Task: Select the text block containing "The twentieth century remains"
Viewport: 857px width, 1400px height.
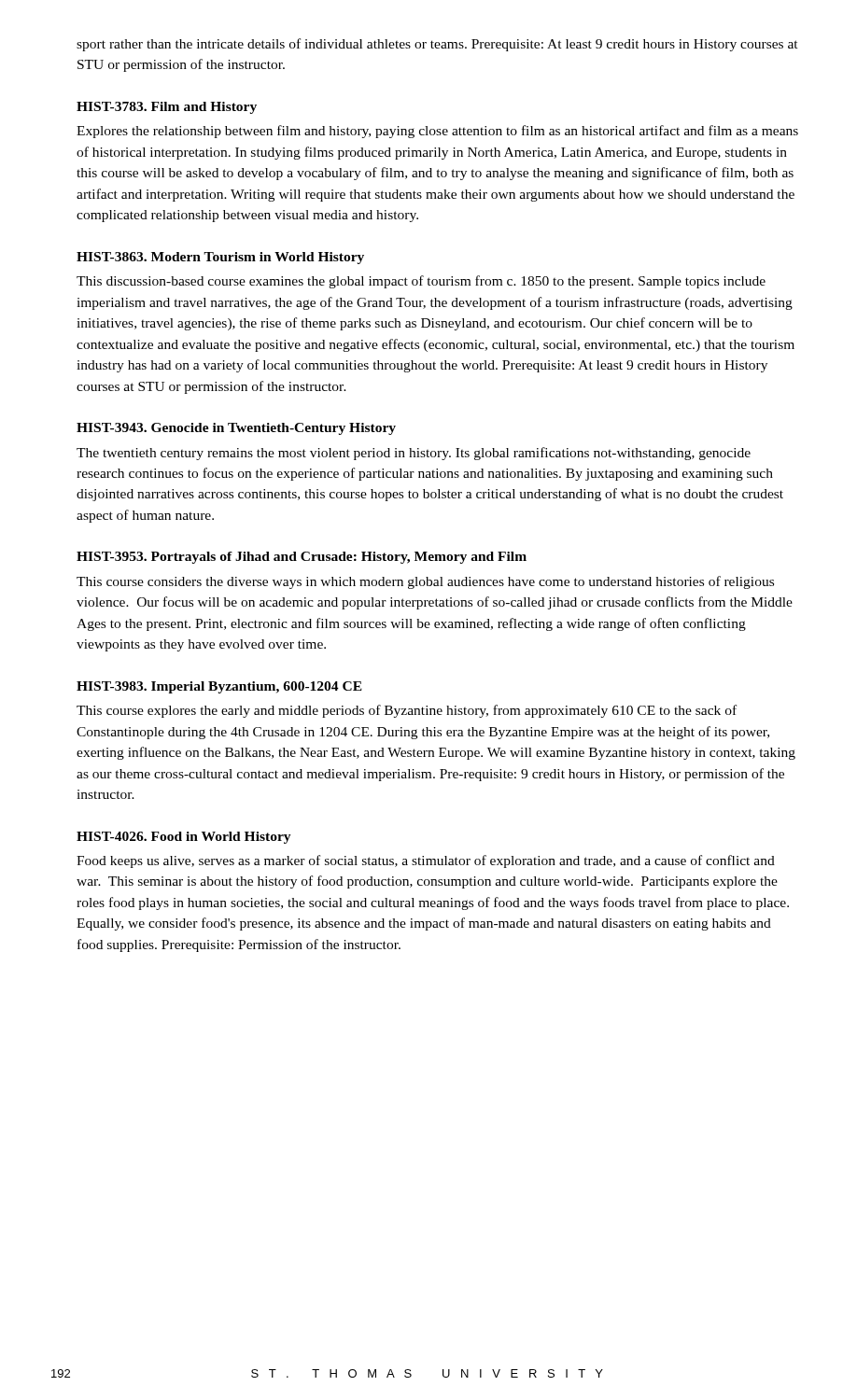Action: click(430, 483)
